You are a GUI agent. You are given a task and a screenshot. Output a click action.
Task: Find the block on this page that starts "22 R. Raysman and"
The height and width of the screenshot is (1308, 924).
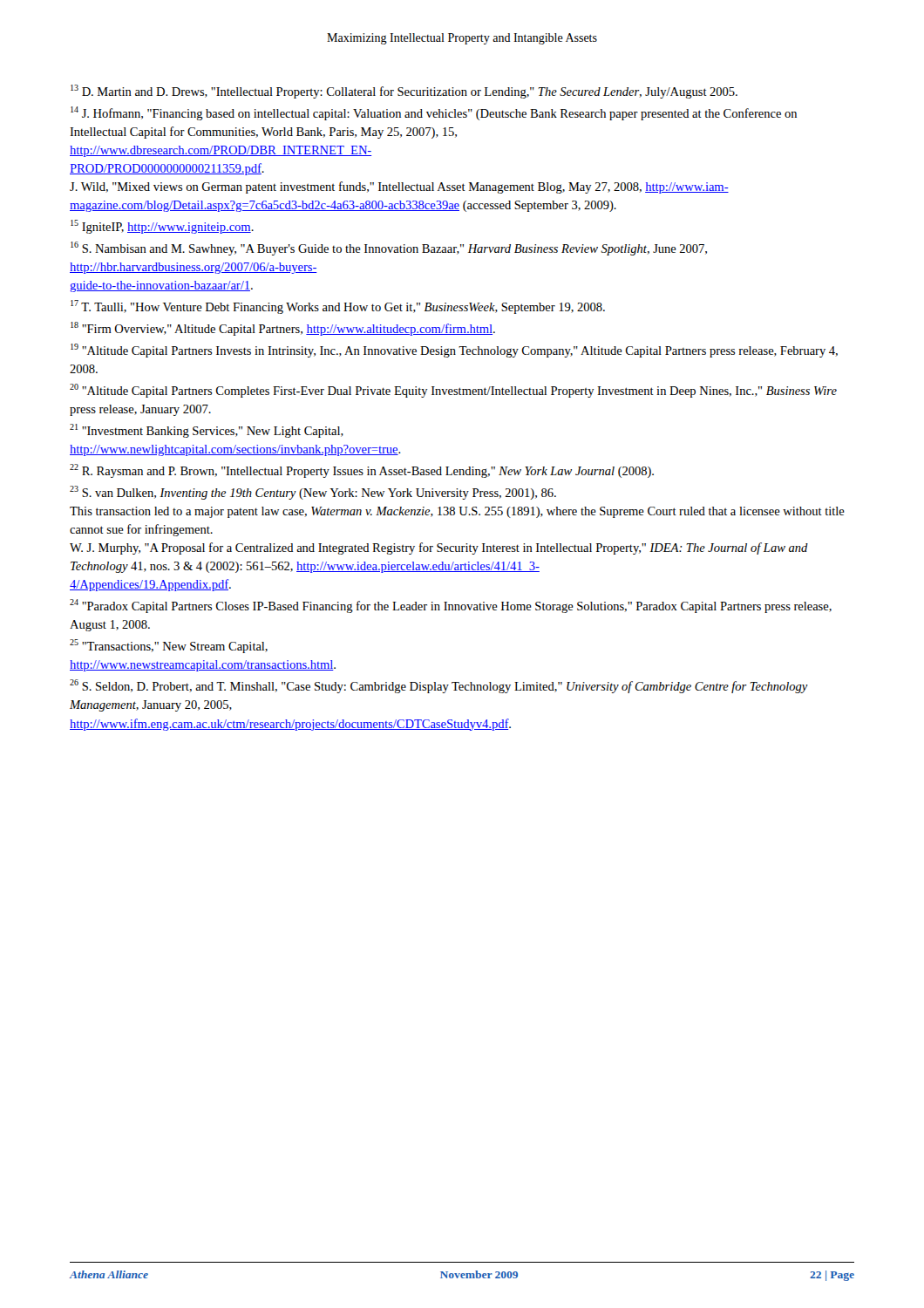pos(362,470)
